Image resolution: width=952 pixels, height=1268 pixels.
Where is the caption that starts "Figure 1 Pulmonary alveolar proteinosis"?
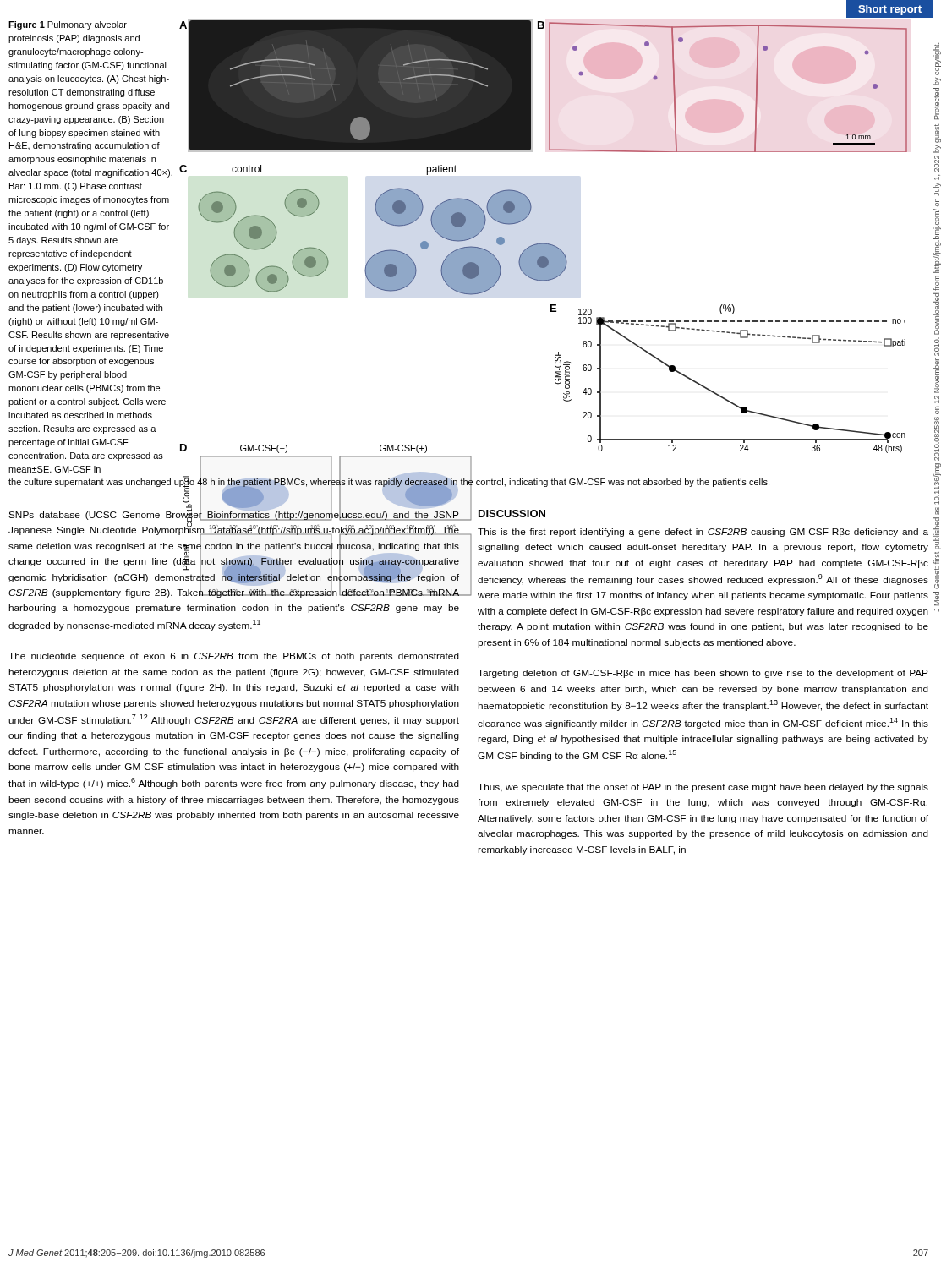coord(91,247)
